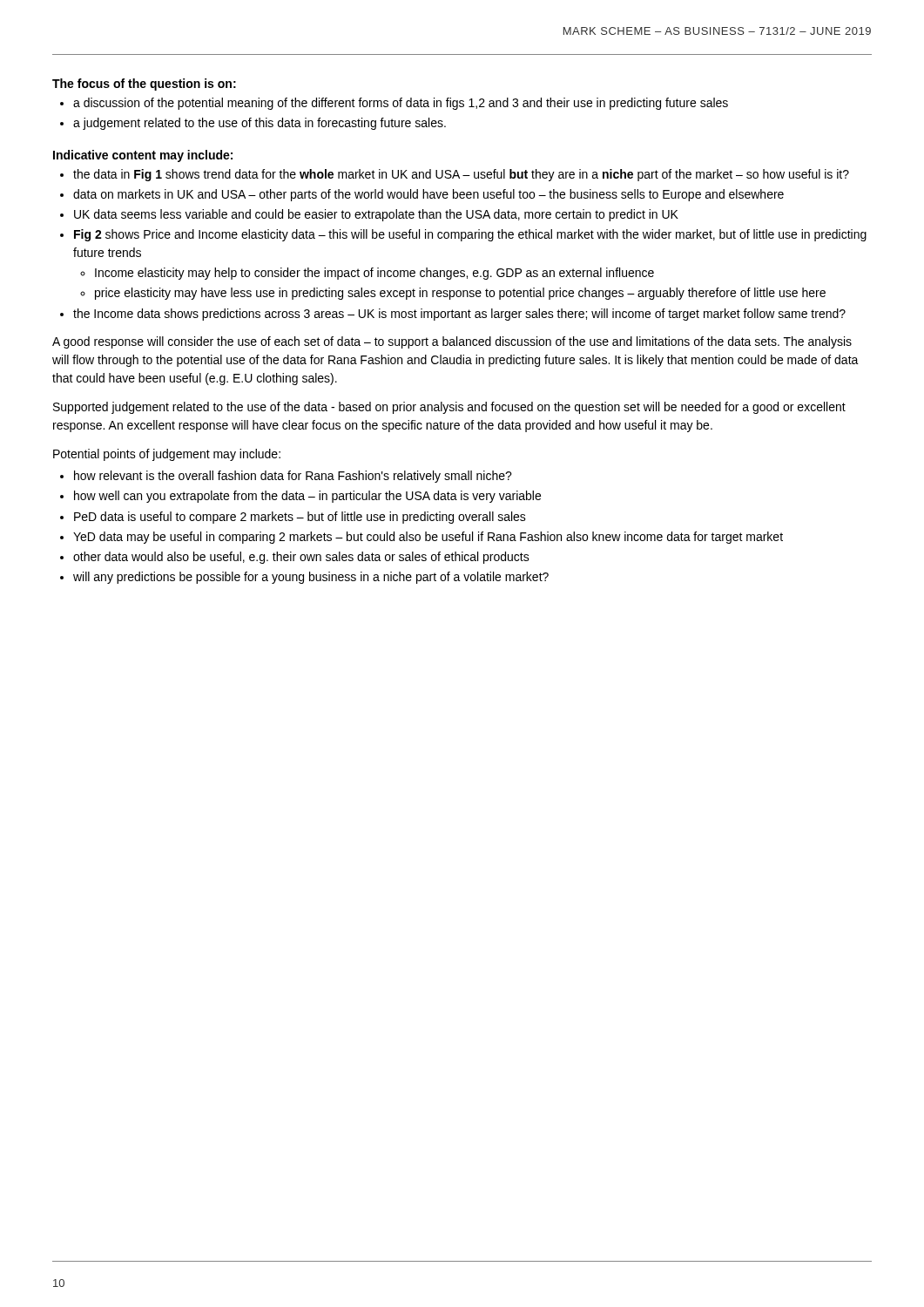Where is the section header that starts "The focus of the question is"?
This screenshot has height=1307, width=924.
click(144, 84)
